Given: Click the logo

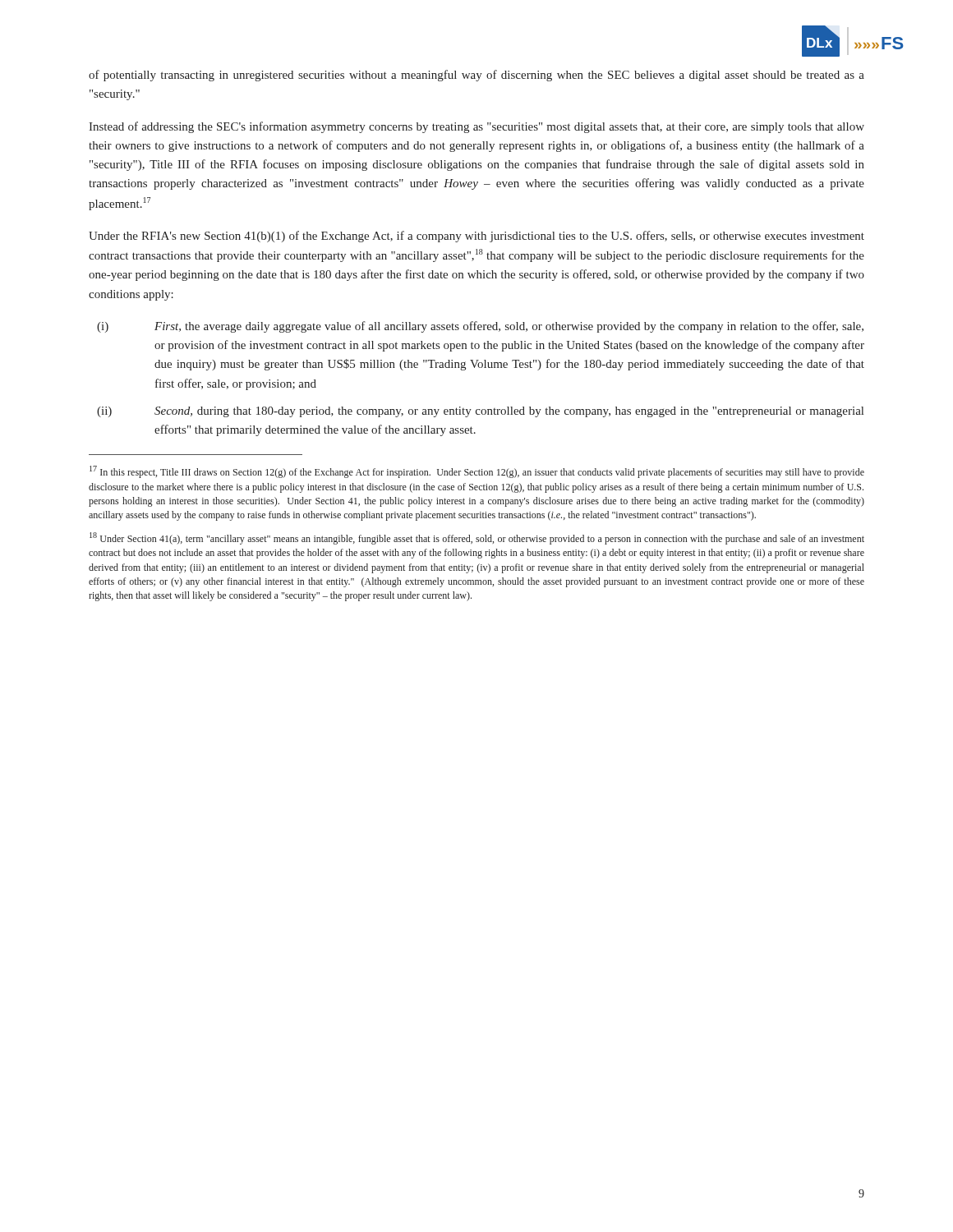Looking at the screenshot, I should click(x=855, y=41).
